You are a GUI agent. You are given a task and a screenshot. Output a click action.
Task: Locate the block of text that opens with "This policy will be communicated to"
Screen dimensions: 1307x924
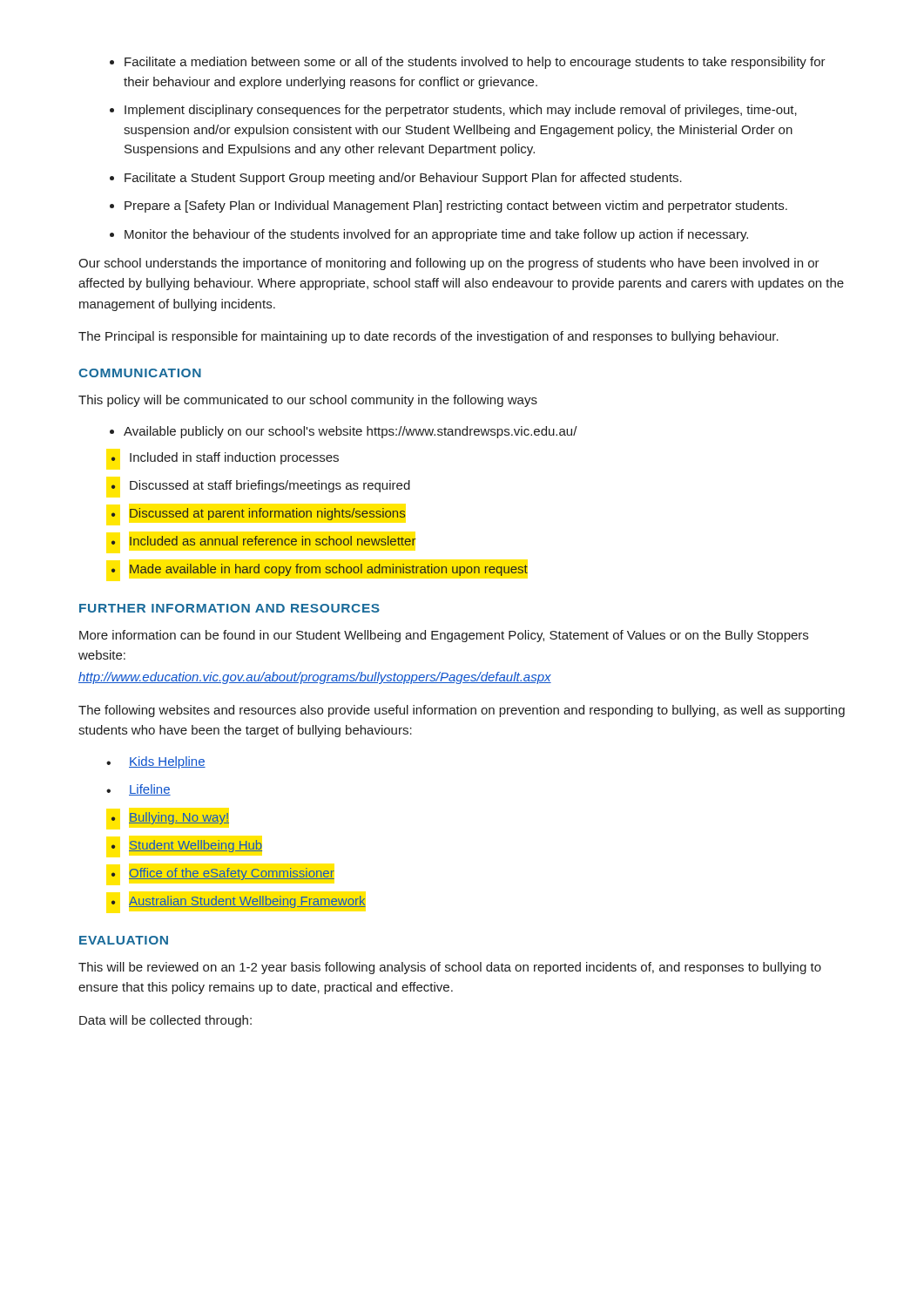[462, 400]
